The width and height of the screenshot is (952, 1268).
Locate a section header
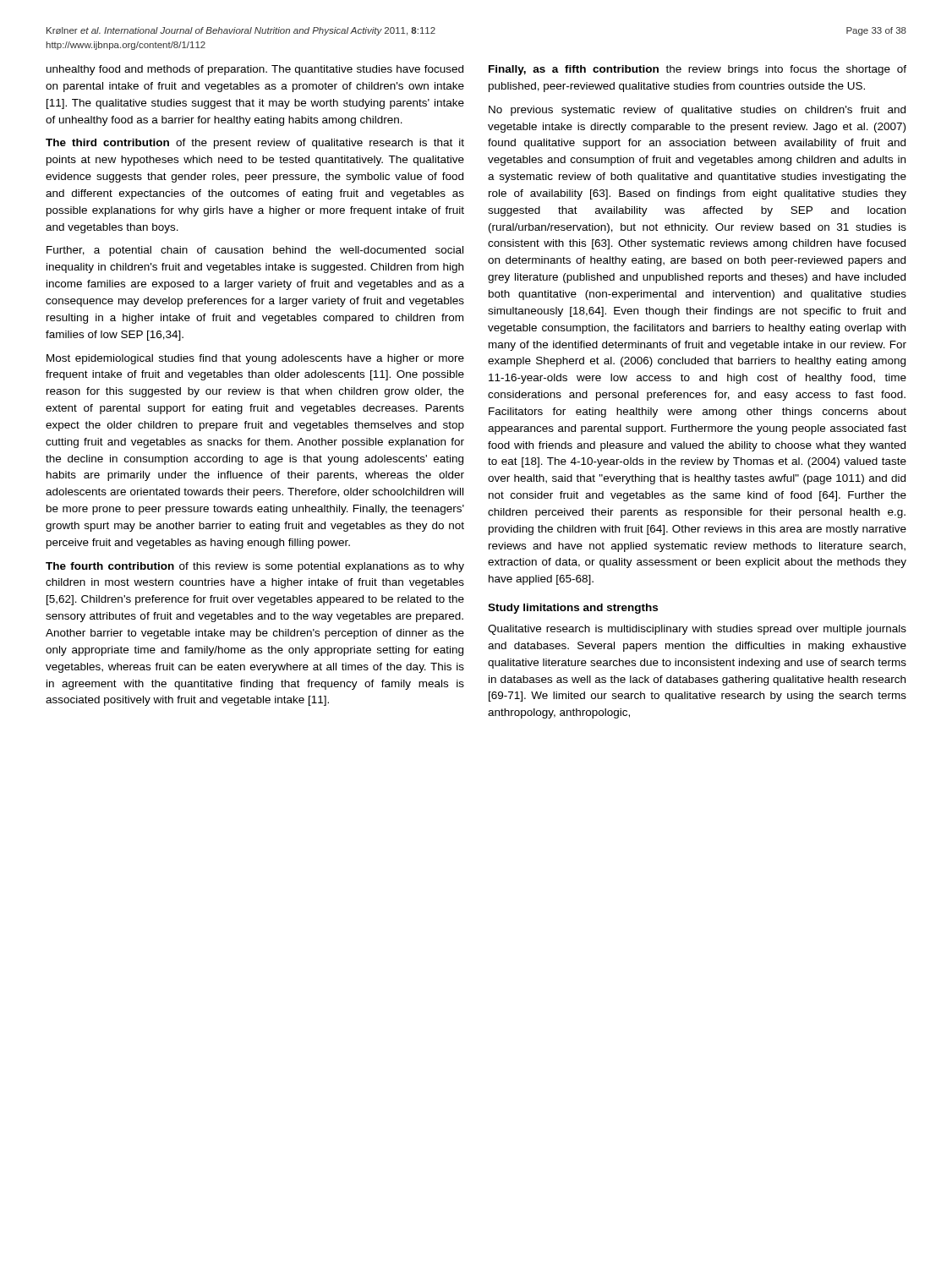coord(573,607)
